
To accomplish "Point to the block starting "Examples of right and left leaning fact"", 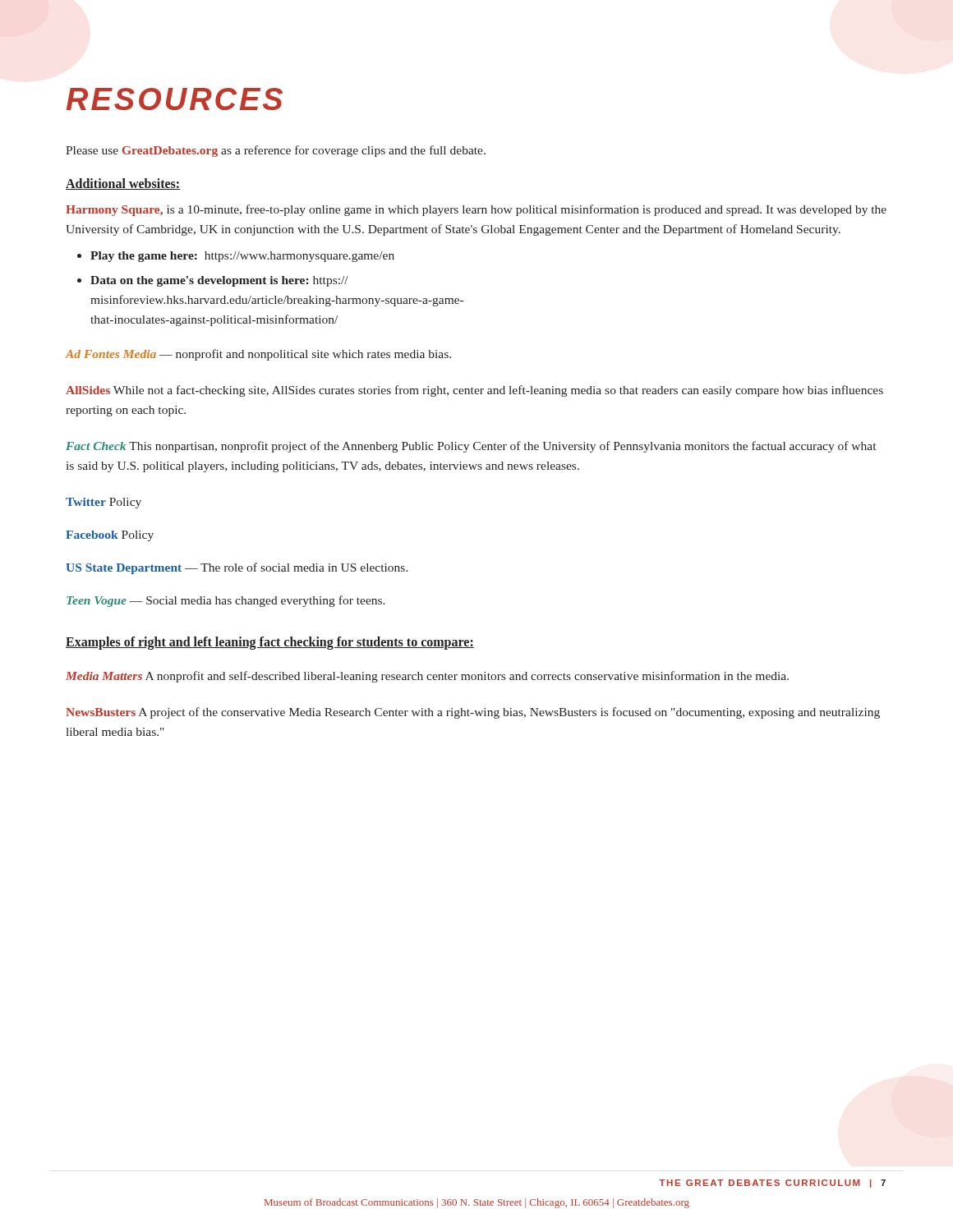I will coord(270,642).
